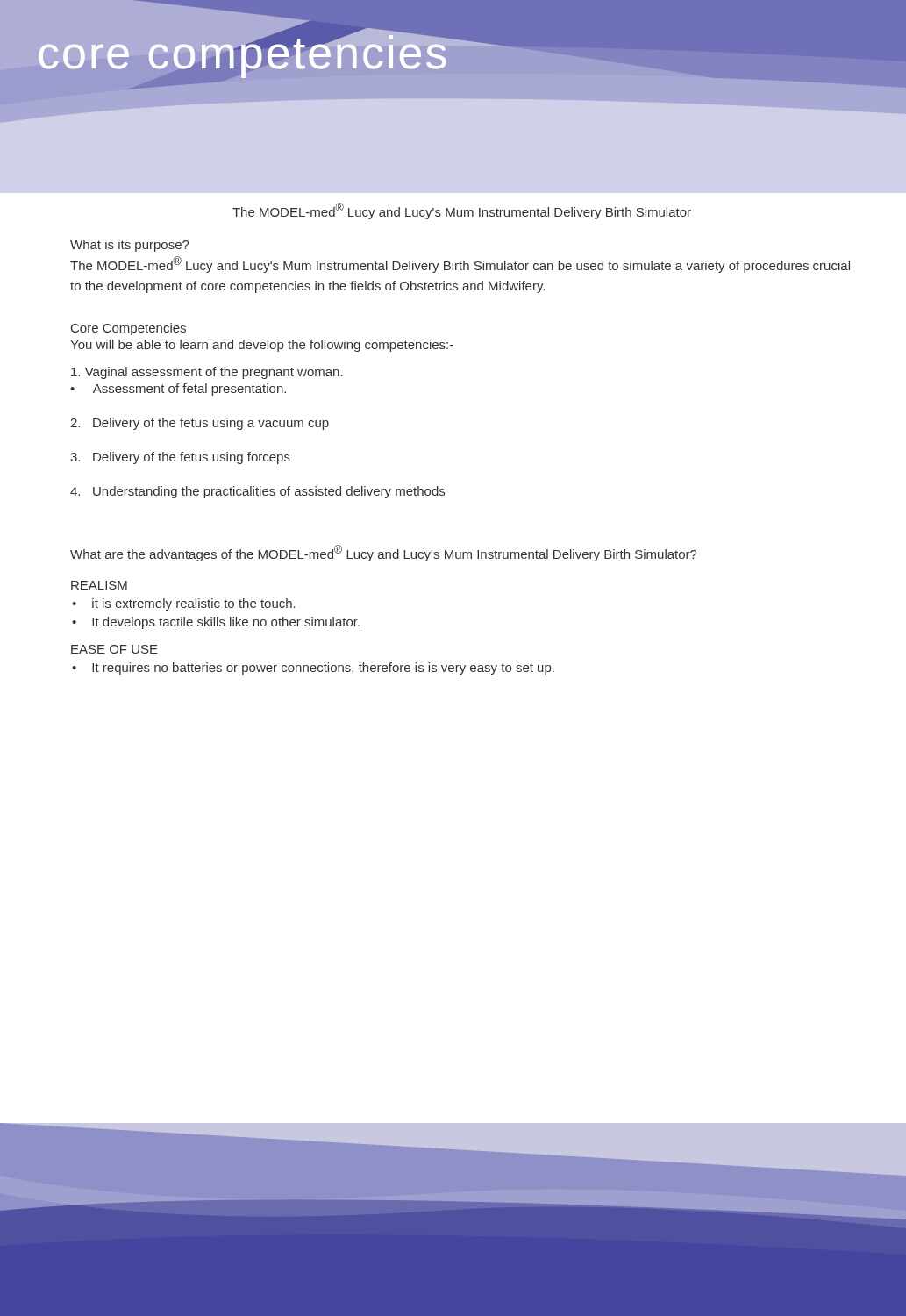Image resolution: width=906 pixels, height=1316 pixels.
Task: Point to the block beginning "2. Delivery of"
Action: coord(200,422)
